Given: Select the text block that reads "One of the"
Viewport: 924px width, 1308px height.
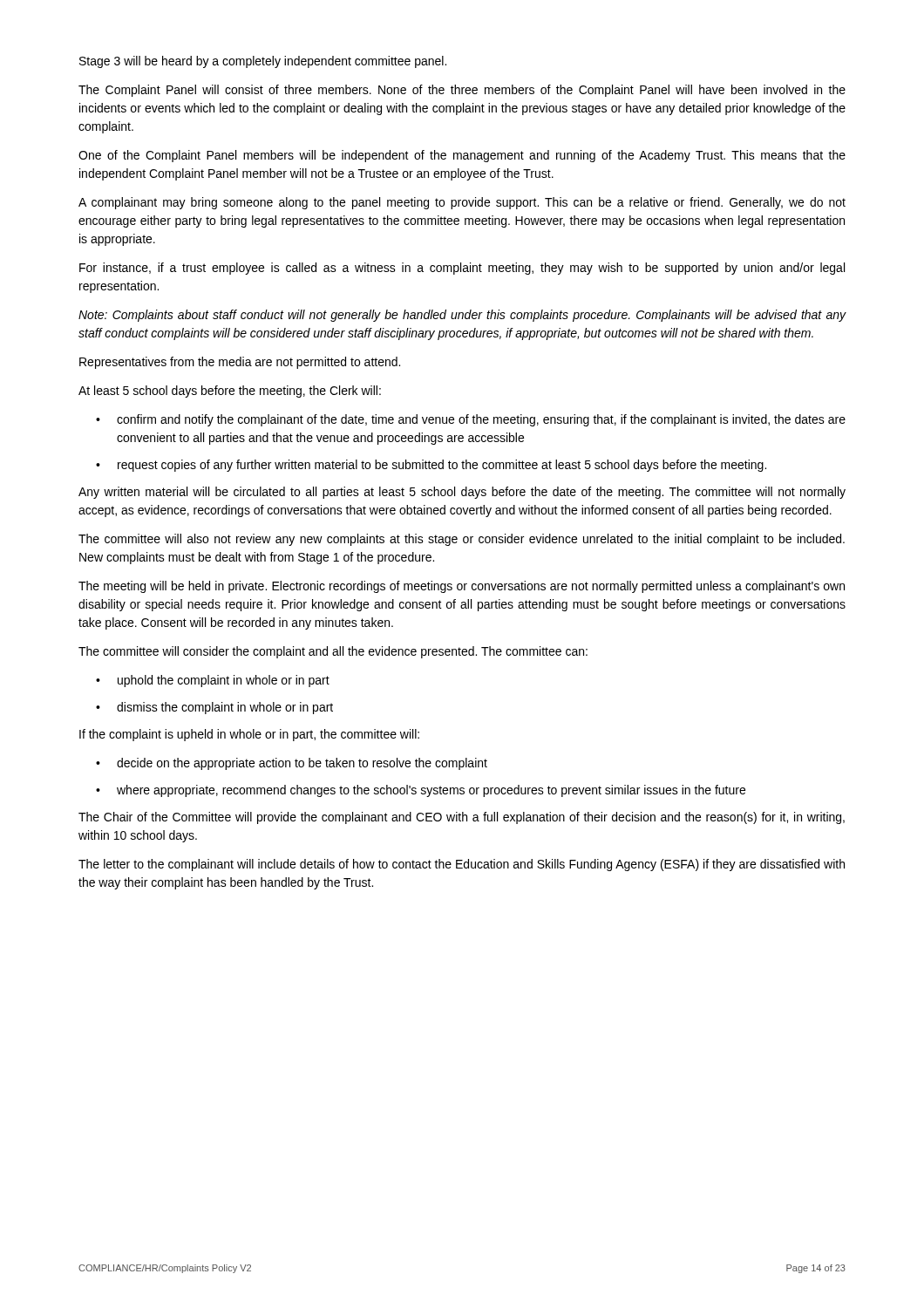Looking at the screenshot, I should [x=462, y=164].
